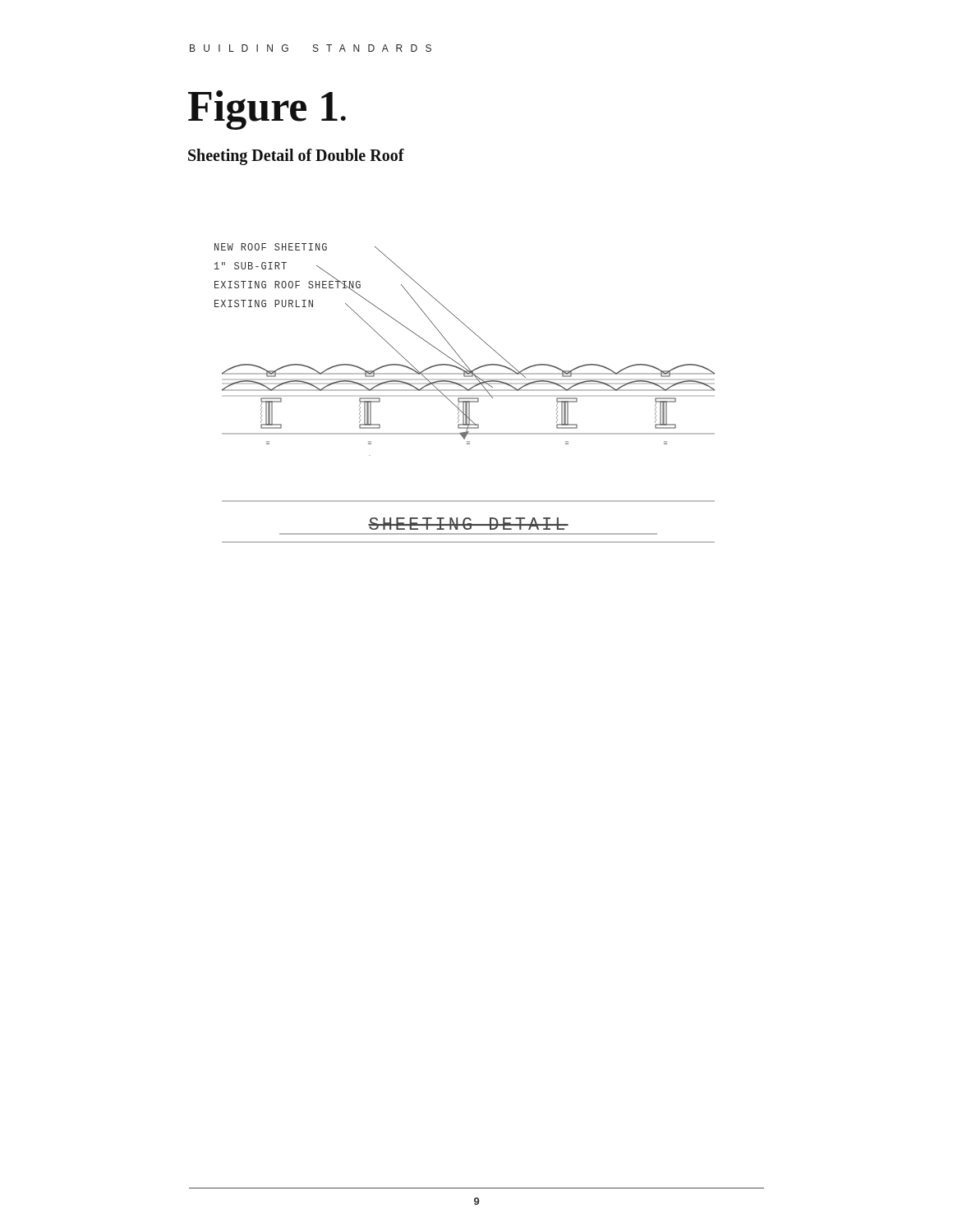Where is the section header that starts "Sheeting Detail of"?
This screenshot has height=1232, width=953.
296,155
